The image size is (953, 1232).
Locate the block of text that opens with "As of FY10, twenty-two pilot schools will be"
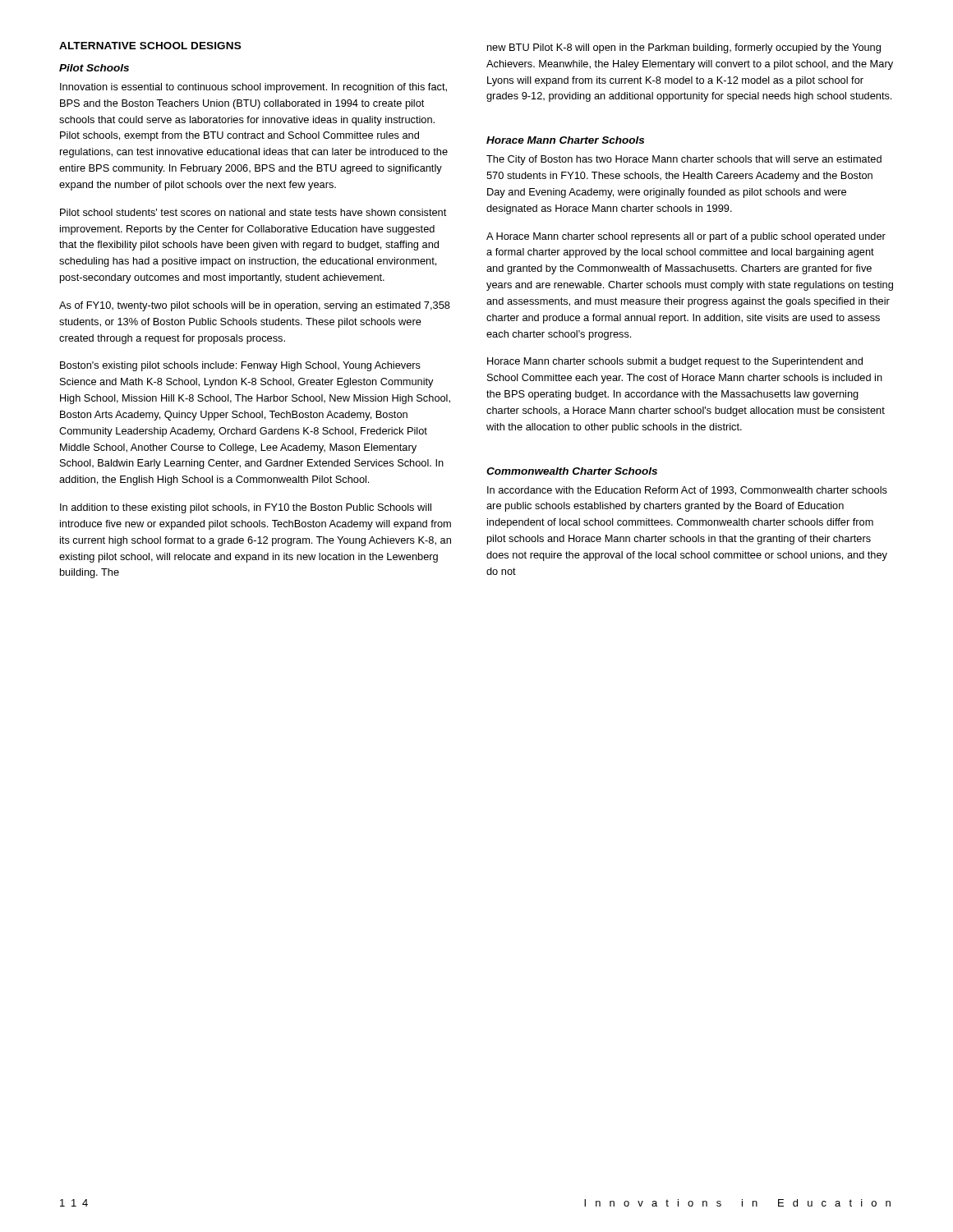tap(255, 321)
